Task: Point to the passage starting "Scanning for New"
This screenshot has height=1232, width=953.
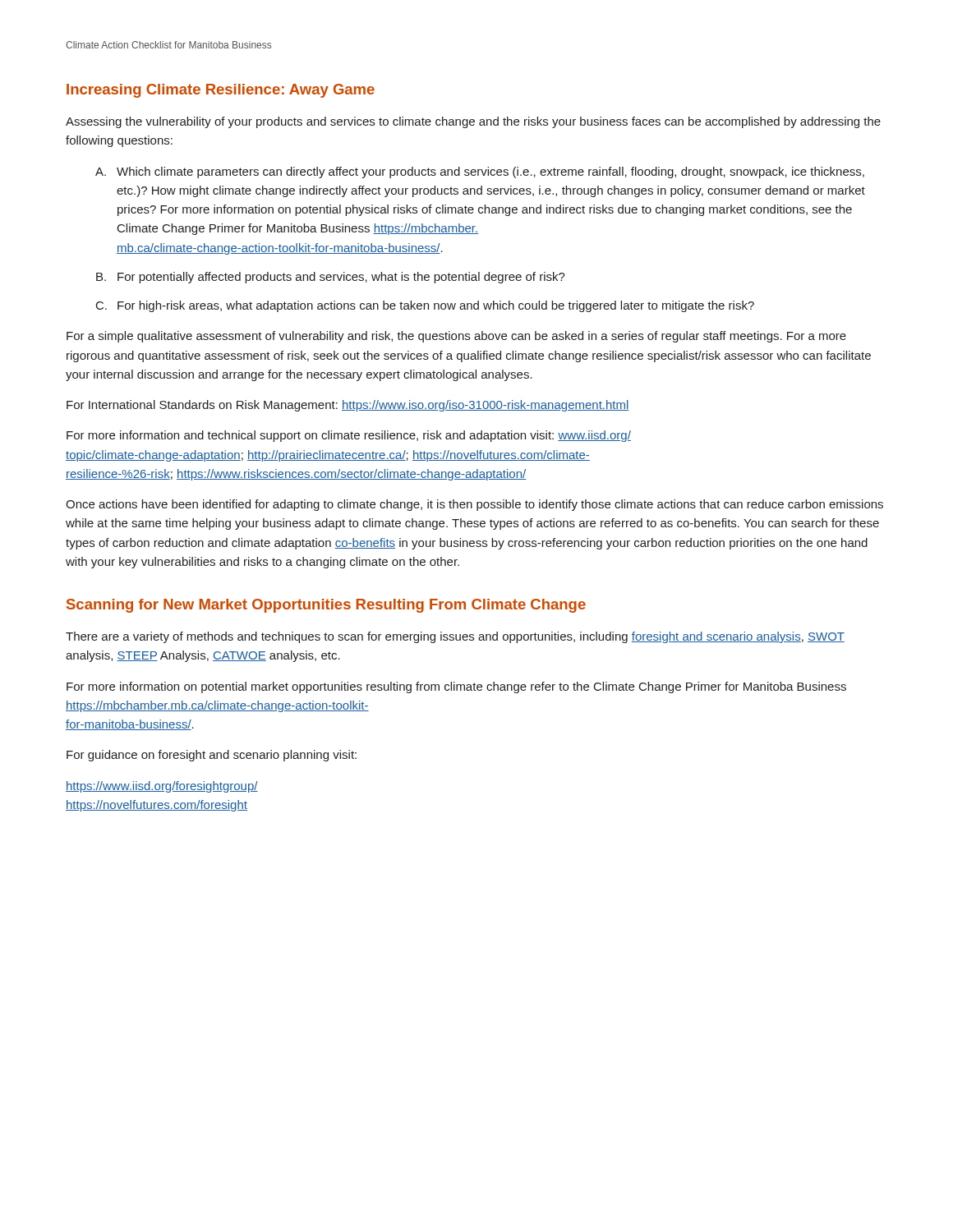Action: pos(326,604)
